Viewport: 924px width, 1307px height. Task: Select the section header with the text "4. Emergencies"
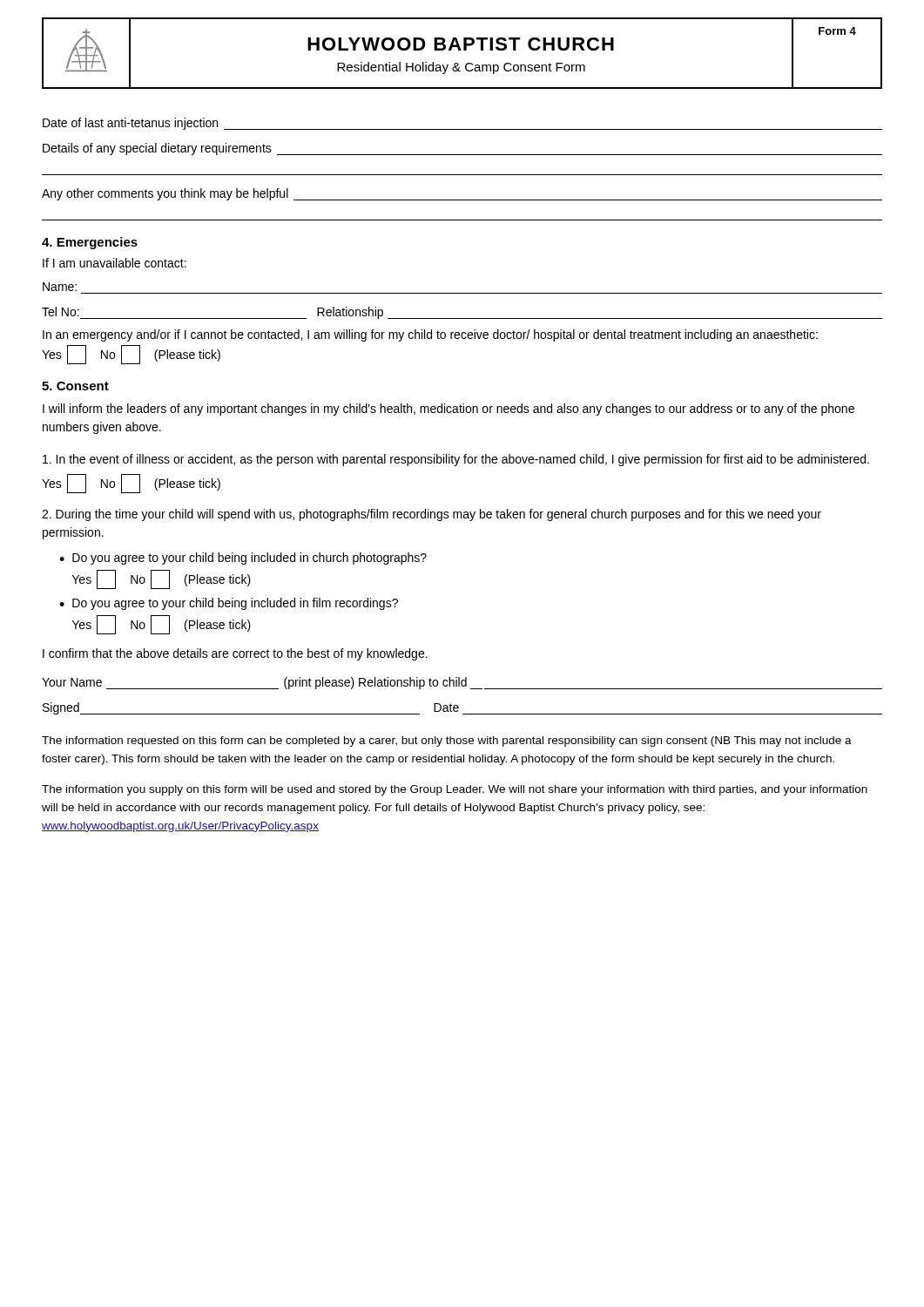click(x=90, y=242)
